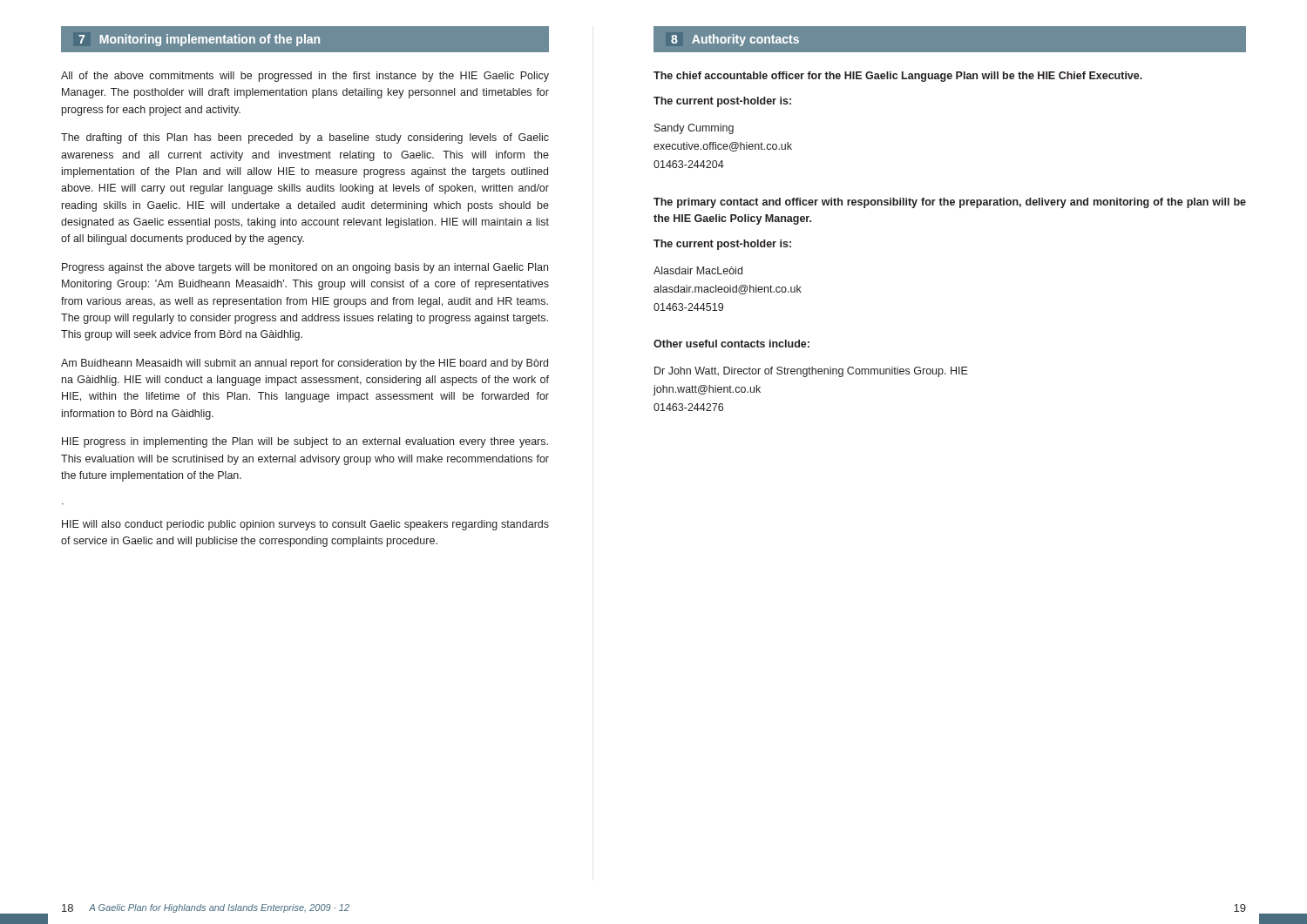Select the element starting "The drafting of this Plan has been preceded"
1307x924 pixels.
pos(305,188)
